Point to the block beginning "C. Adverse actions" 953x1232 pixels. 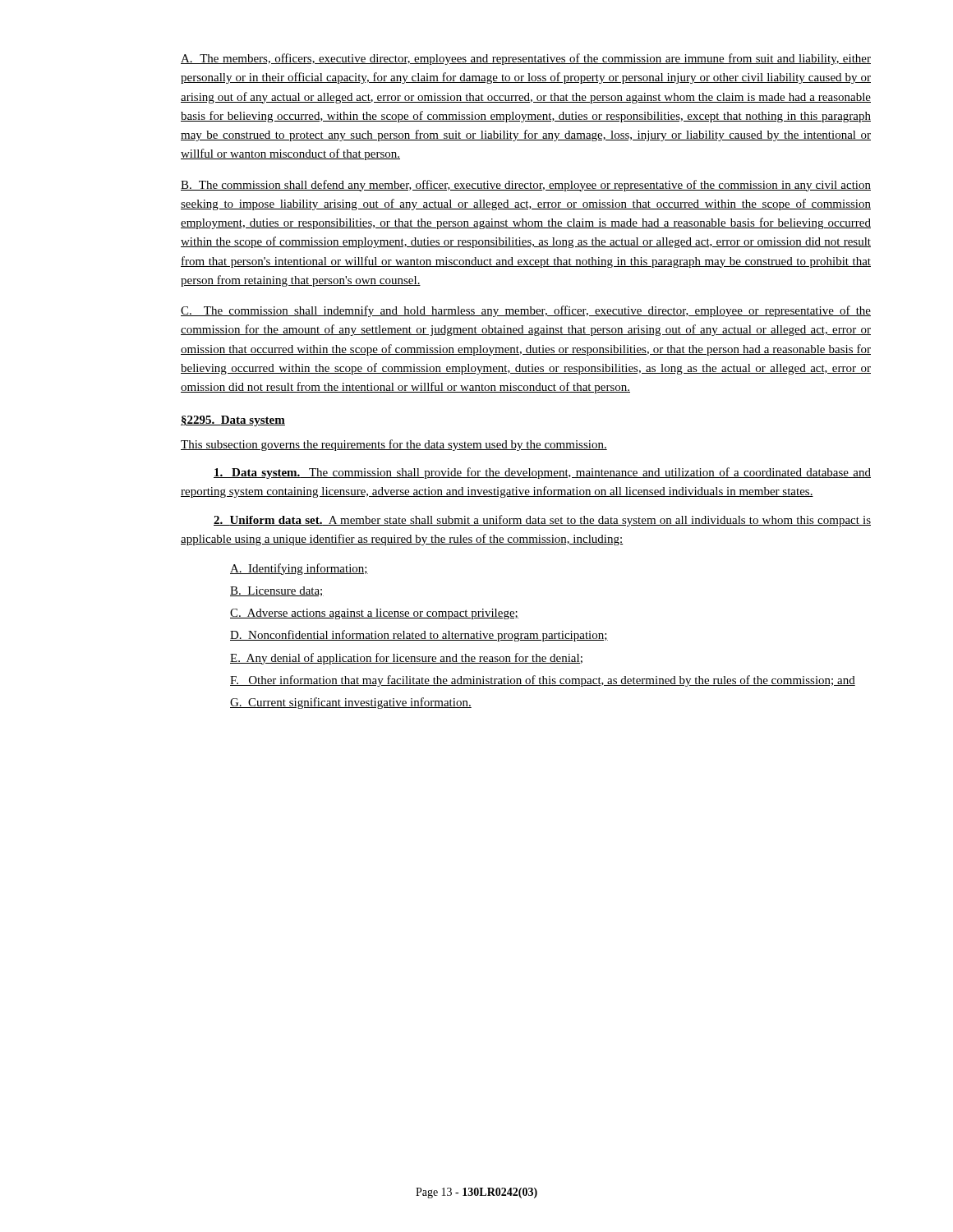tap(374, 613)
